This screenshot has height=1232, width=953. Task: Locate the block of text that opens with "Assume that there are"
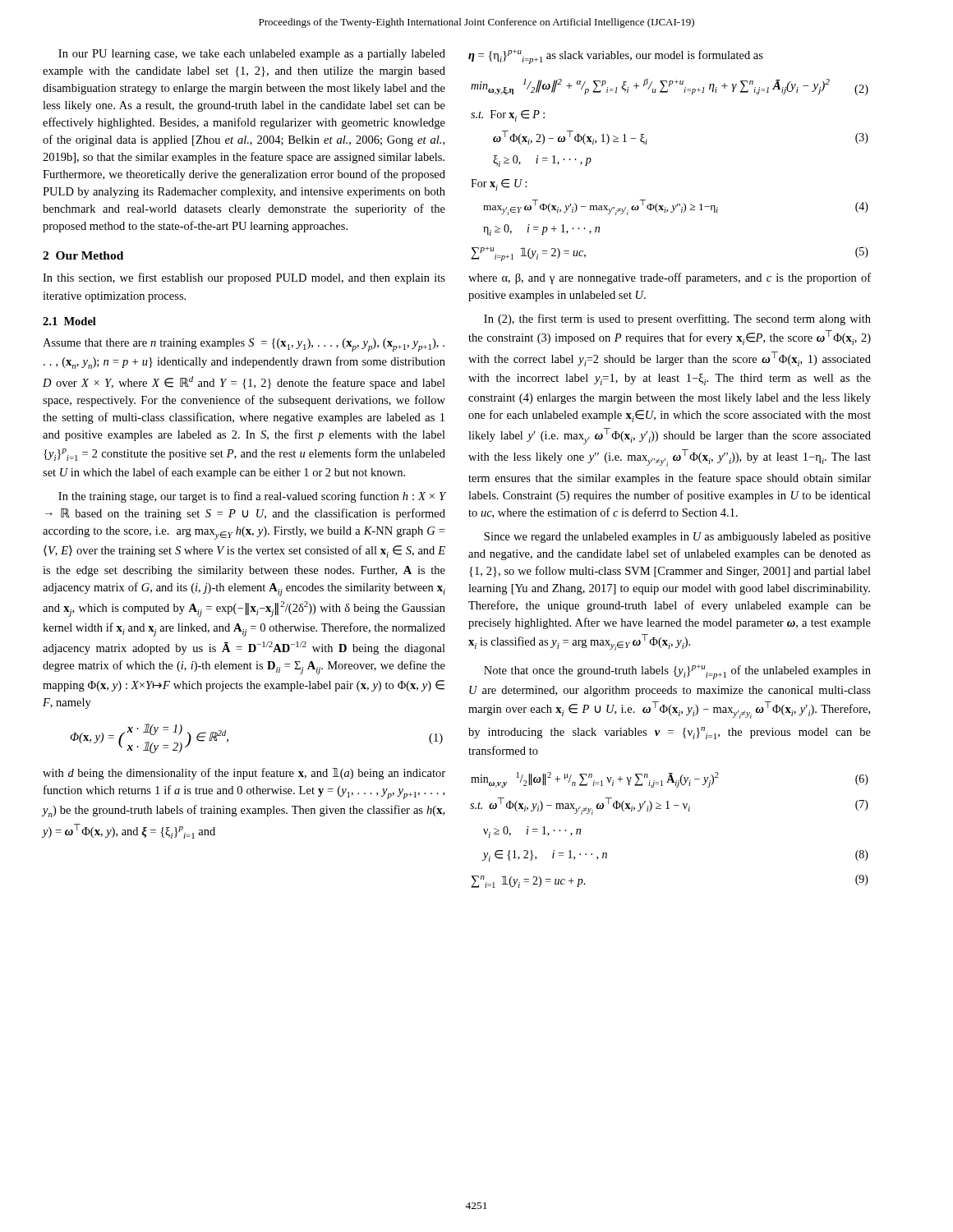pos(244,523)
